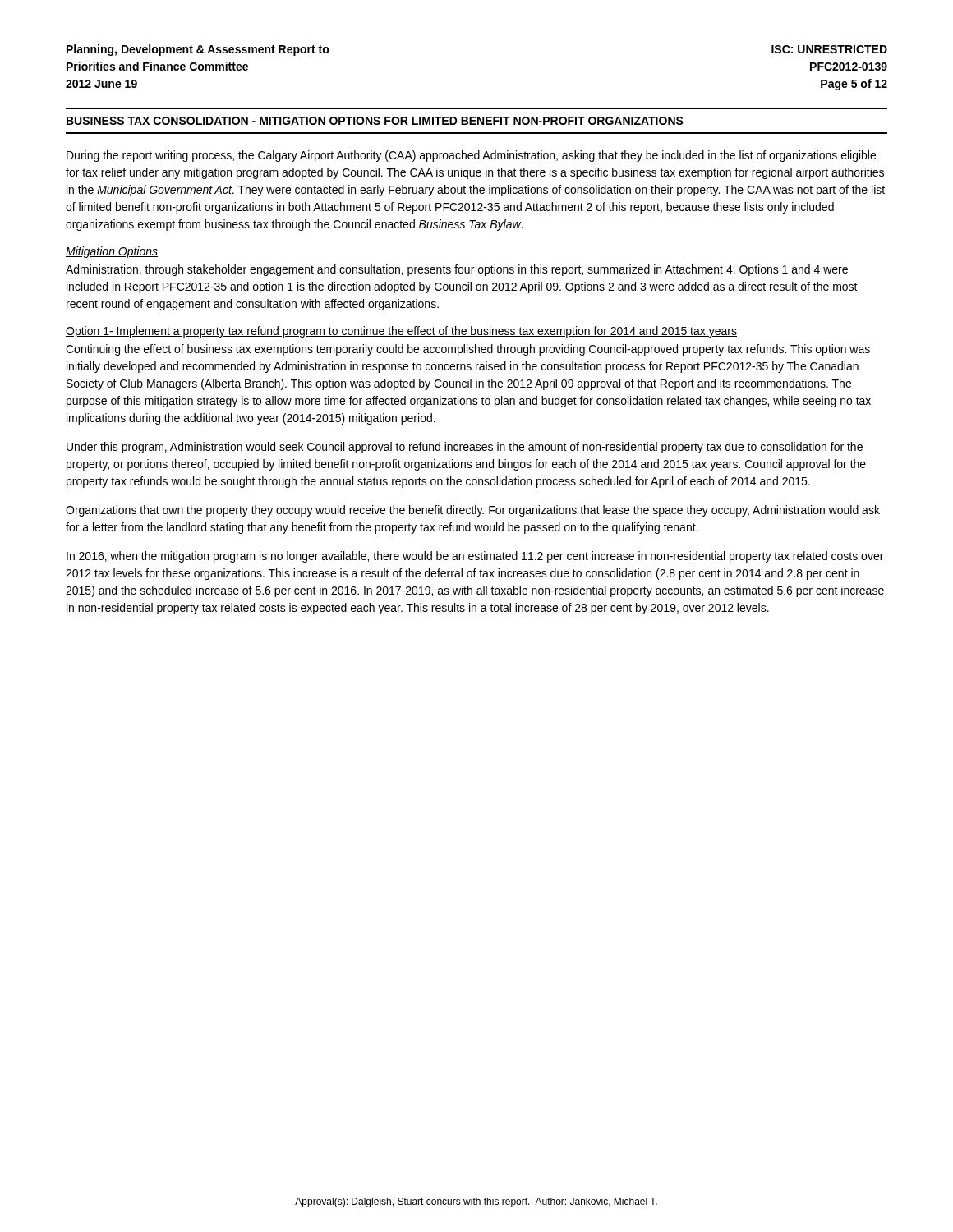Image resolution: width=953 pixels, height=1232 pixels.
Task: Where is the passage that starts "During the report"?
Action: point(475,190)
